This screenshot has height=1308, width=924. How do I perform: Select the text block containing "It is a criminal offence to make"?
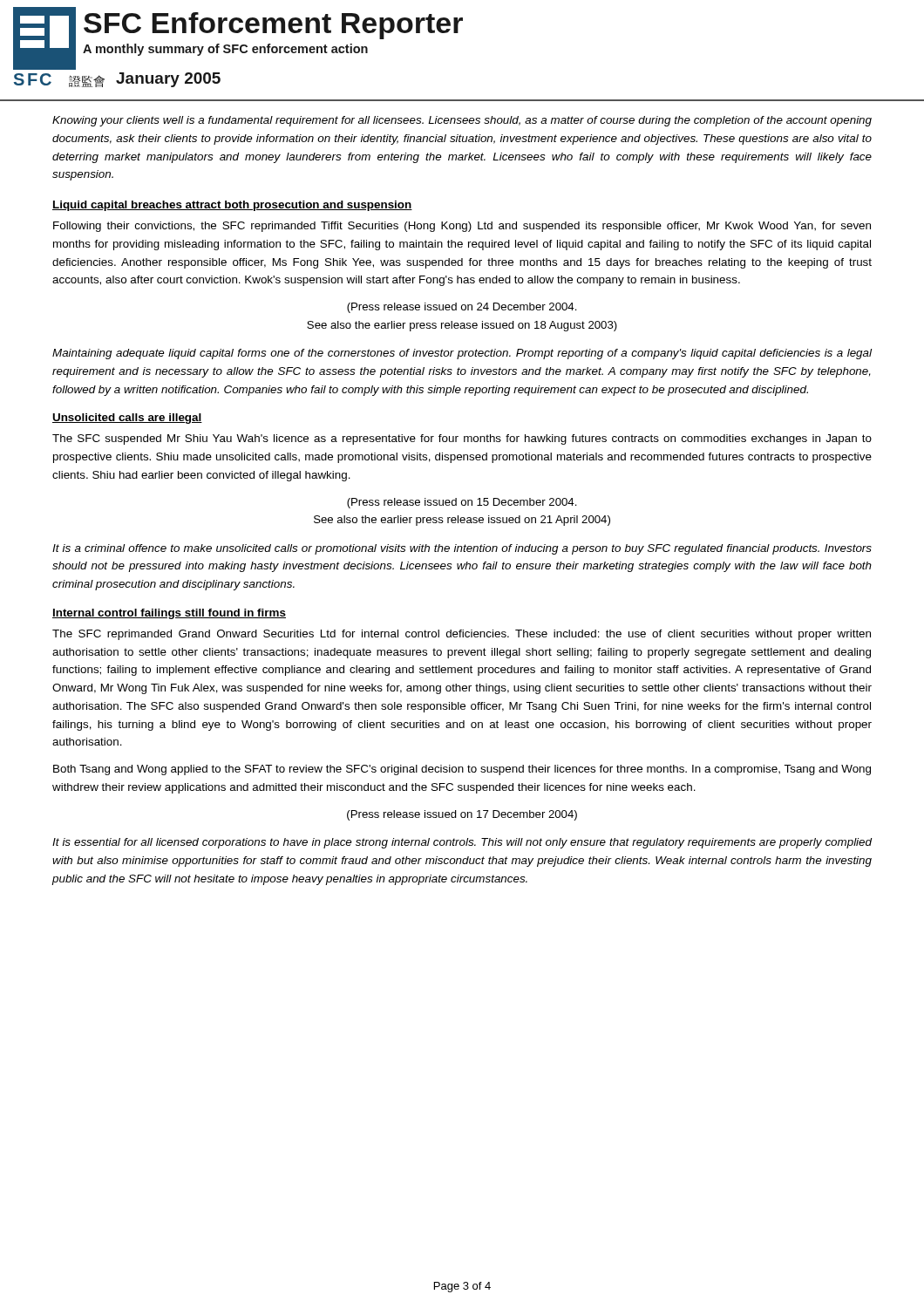pos(462,566)
